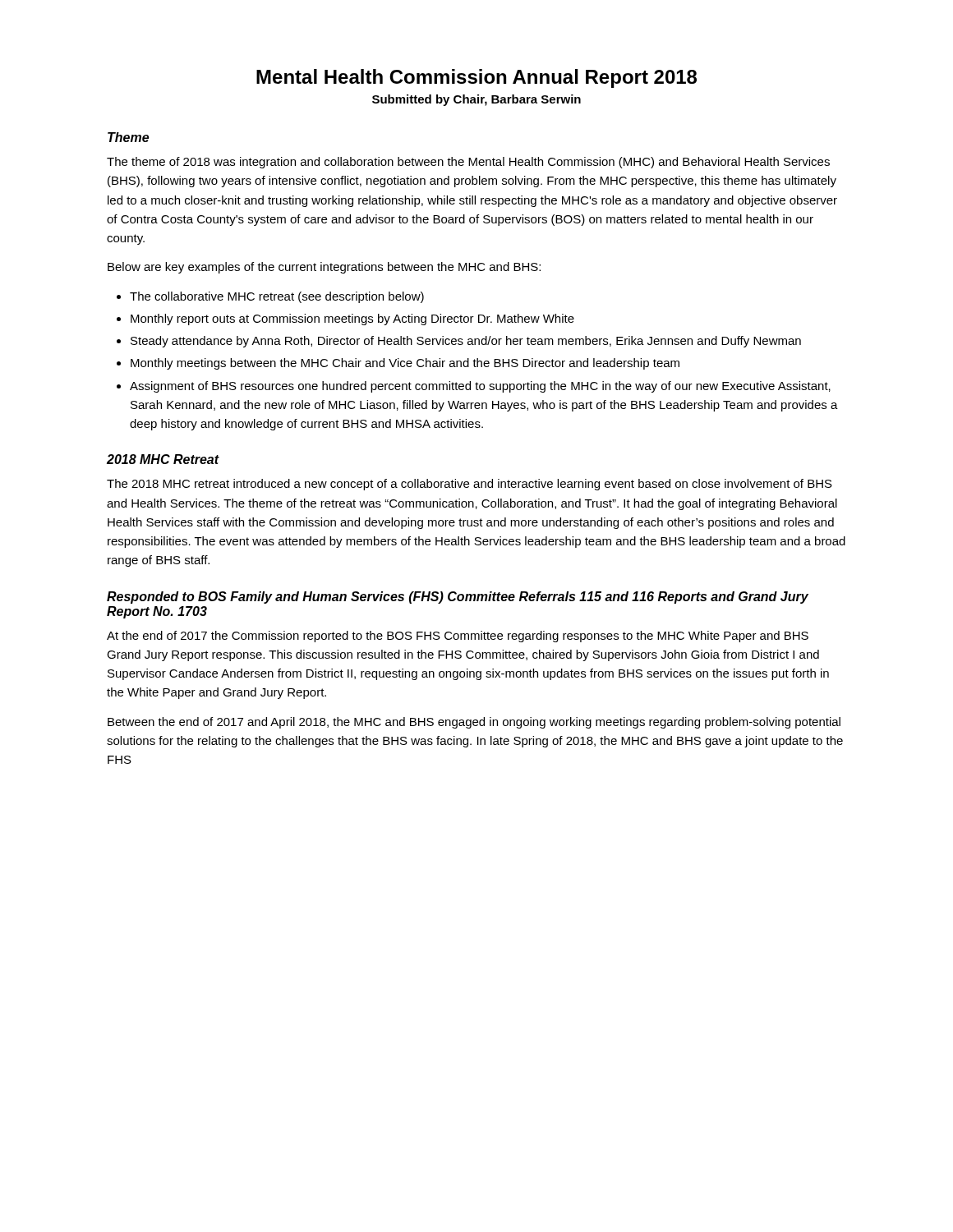The height and width of the screenshot is (1232, 953).
Task: Click on the text block that says "Below are key"
Action: 324,267
